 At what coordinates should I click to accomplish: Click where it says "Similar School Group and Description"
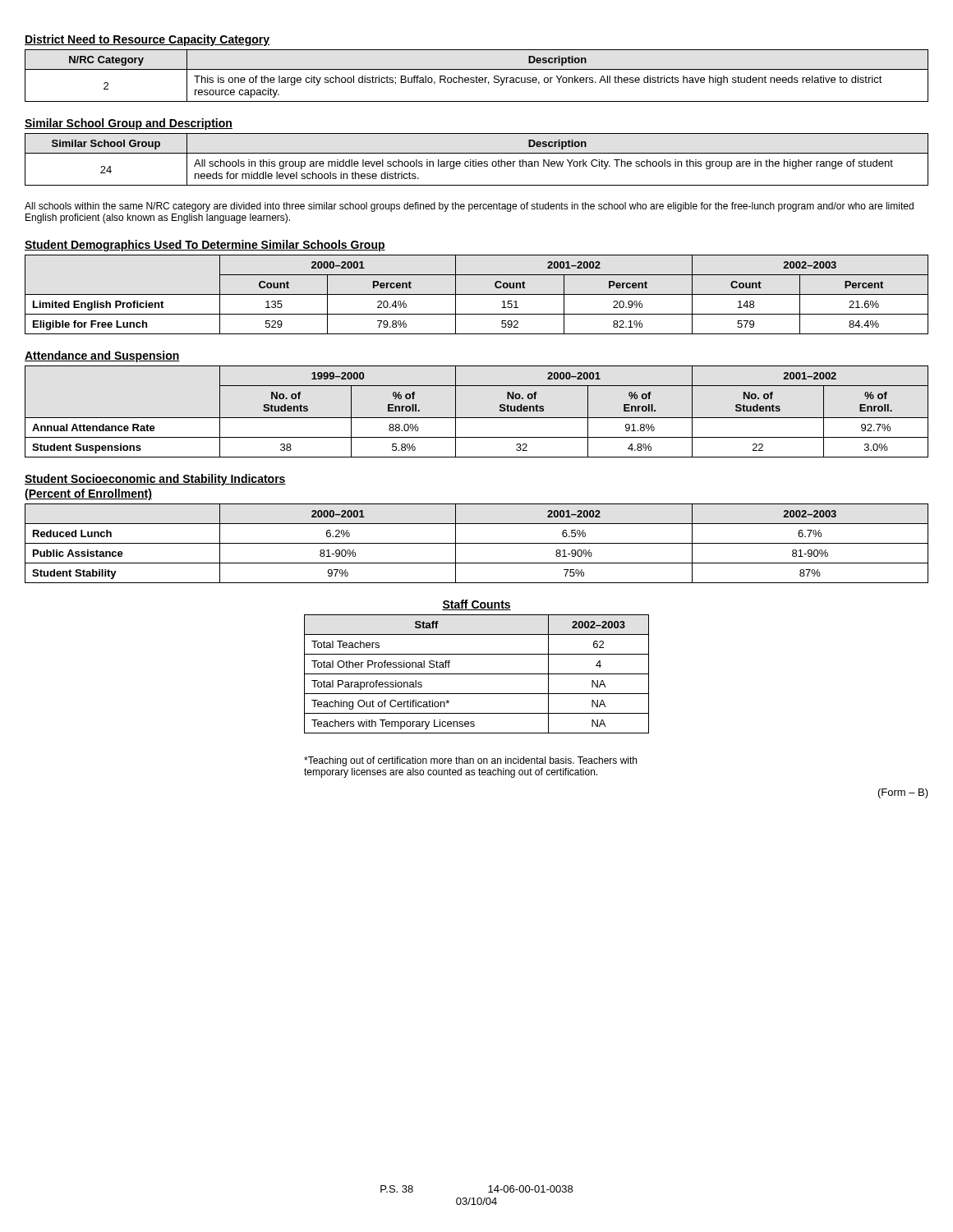pos(129,123)
